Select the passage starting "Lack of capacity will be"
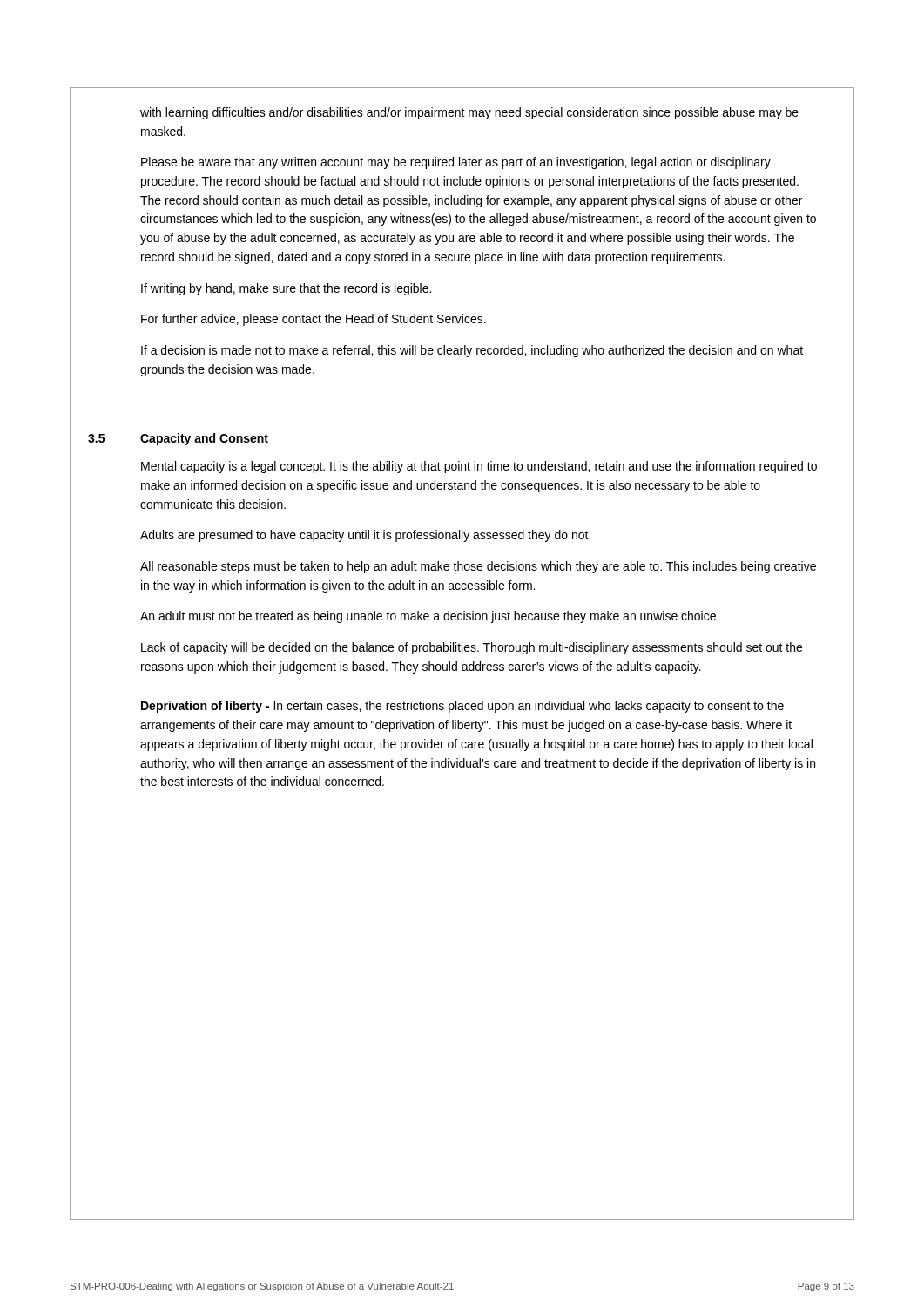 (471, 657)
